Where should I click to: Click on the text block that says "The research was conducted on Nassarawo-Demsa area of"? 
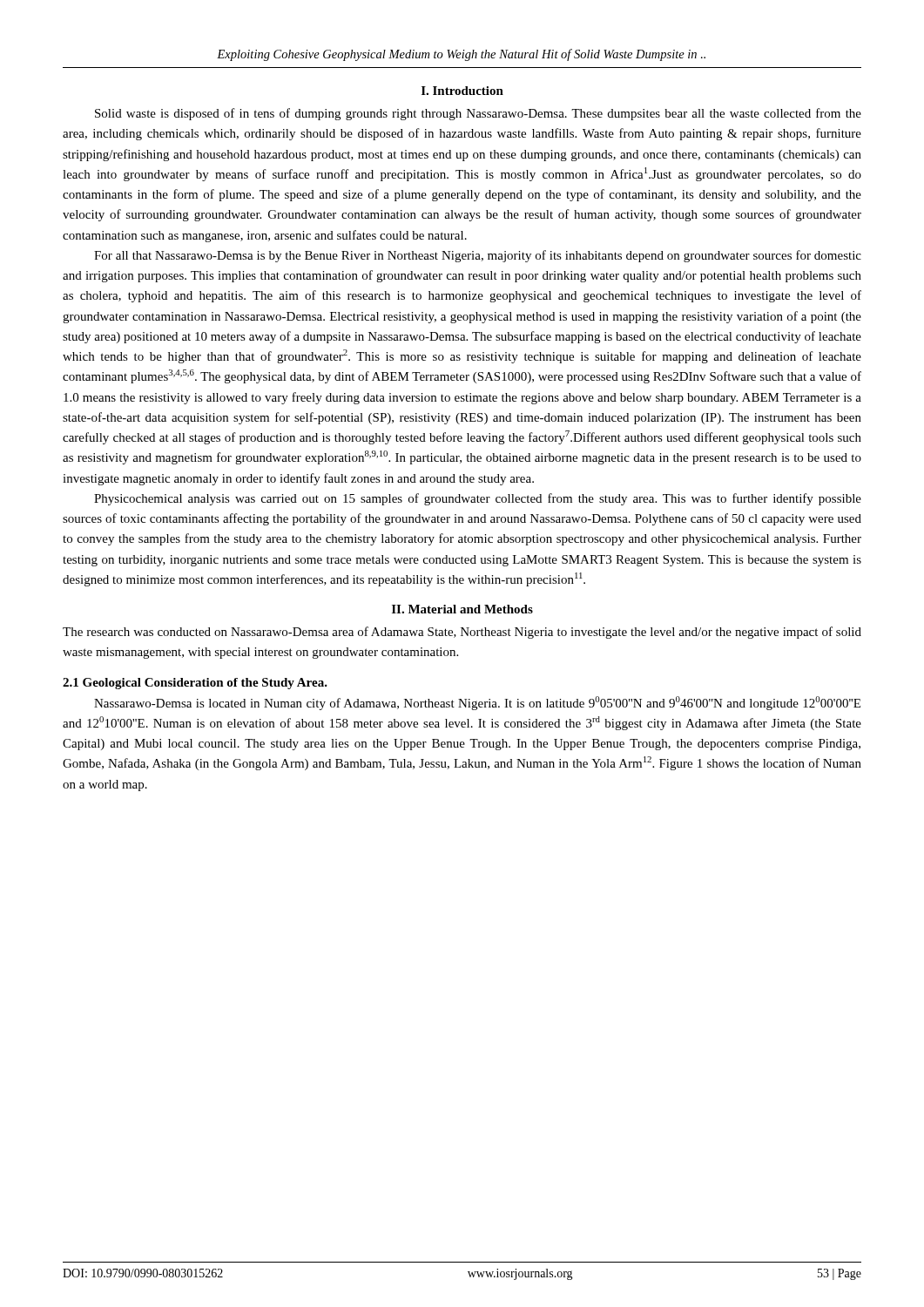point(462,642)
